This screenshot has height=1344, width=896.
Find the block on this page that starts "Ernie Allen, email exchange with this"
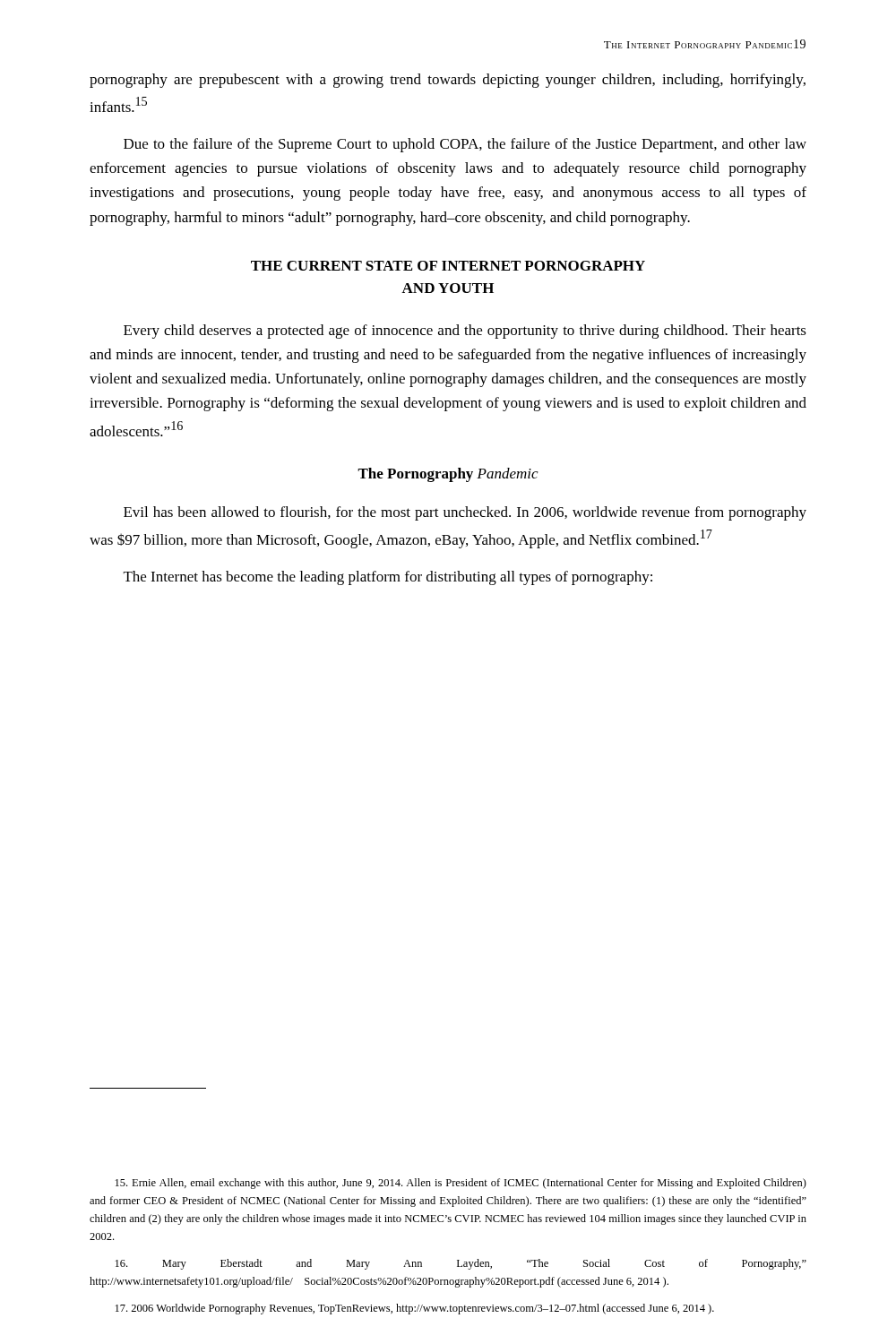(448, 1210)
